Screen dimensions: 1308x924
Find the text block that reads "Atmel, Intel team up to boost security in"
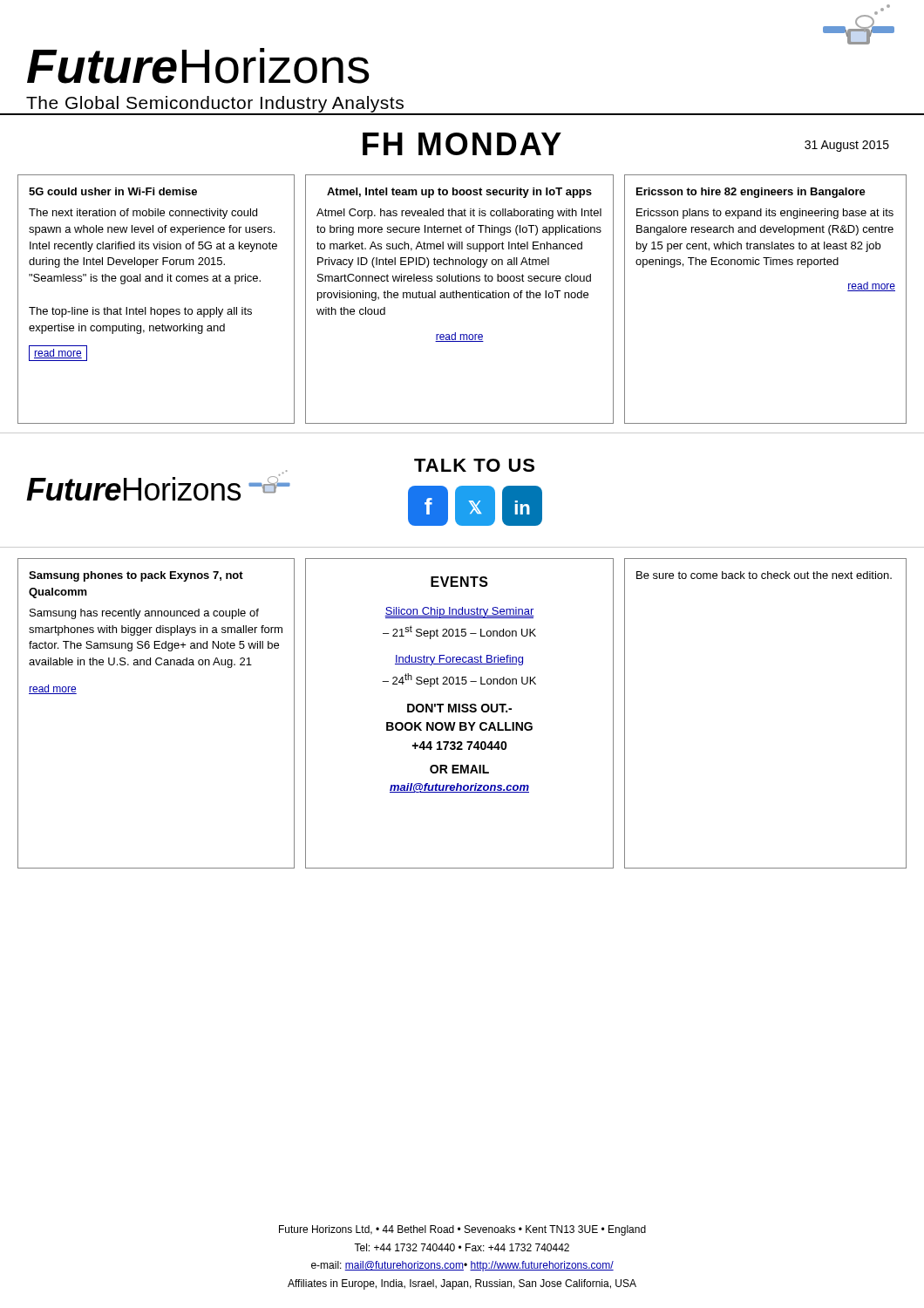tap(459, 264)
